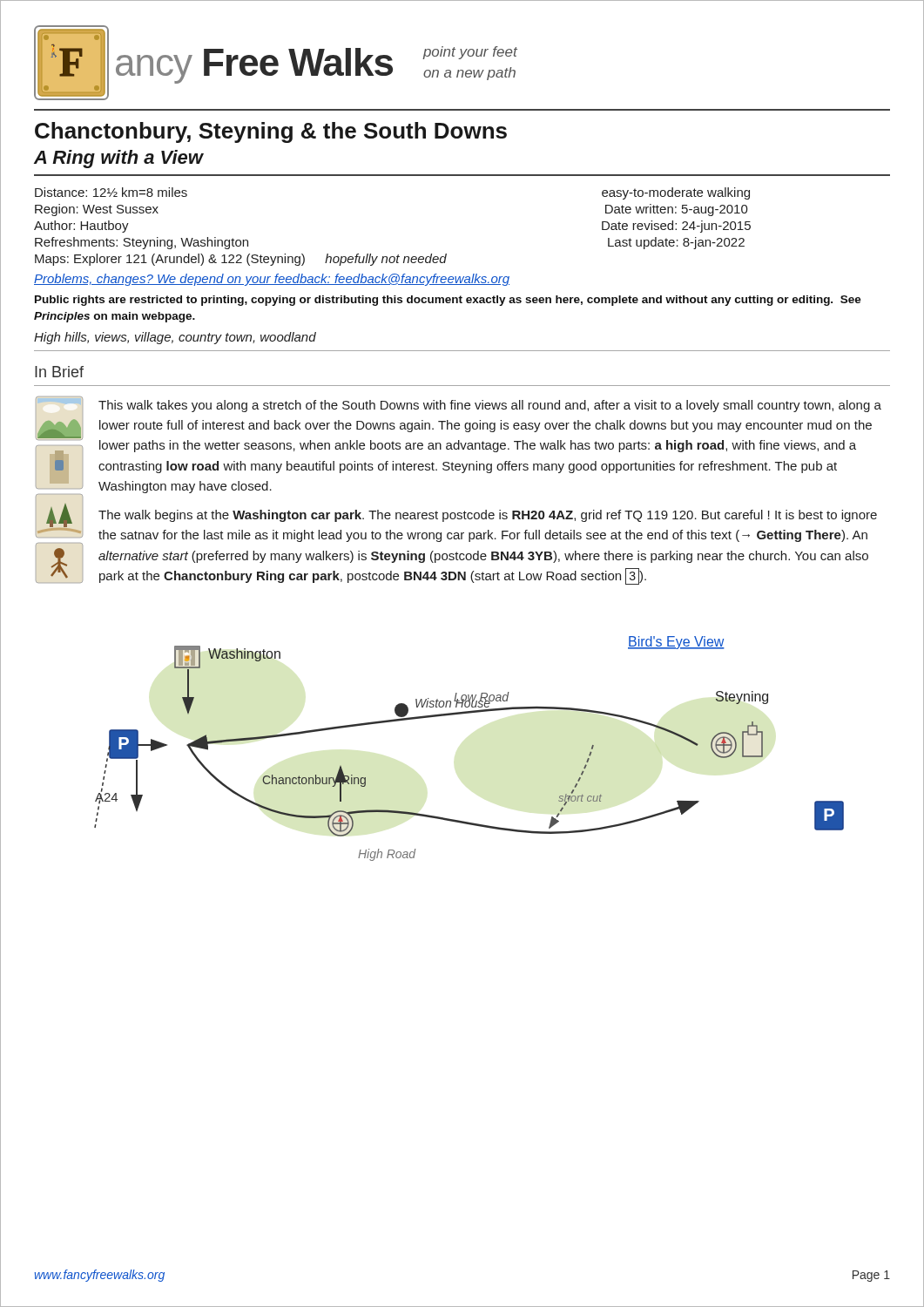Click on the map

[462, 745]
